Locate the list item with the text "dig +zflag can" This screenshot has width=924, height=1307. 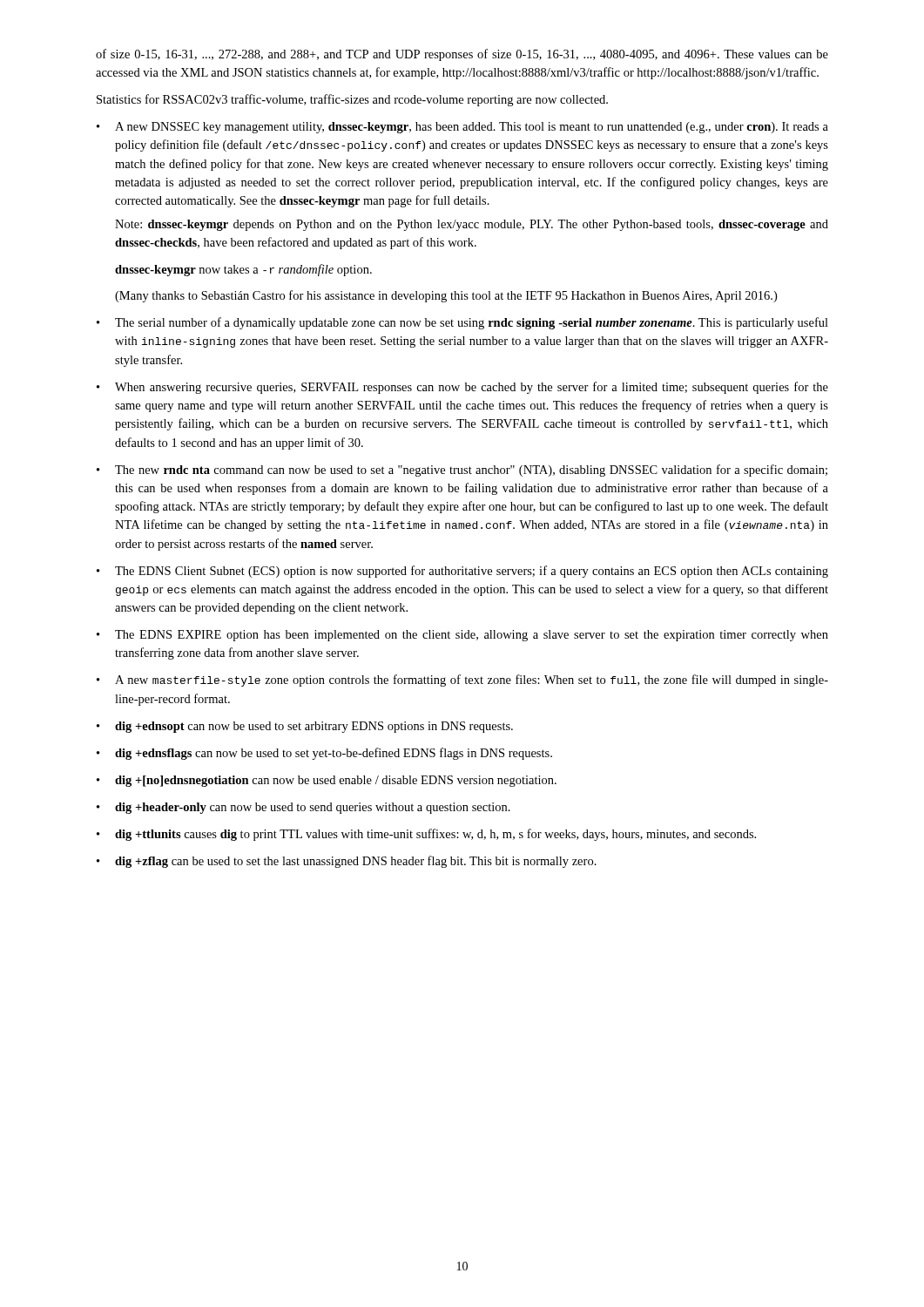pyautogui.click(x=356, y=861)
